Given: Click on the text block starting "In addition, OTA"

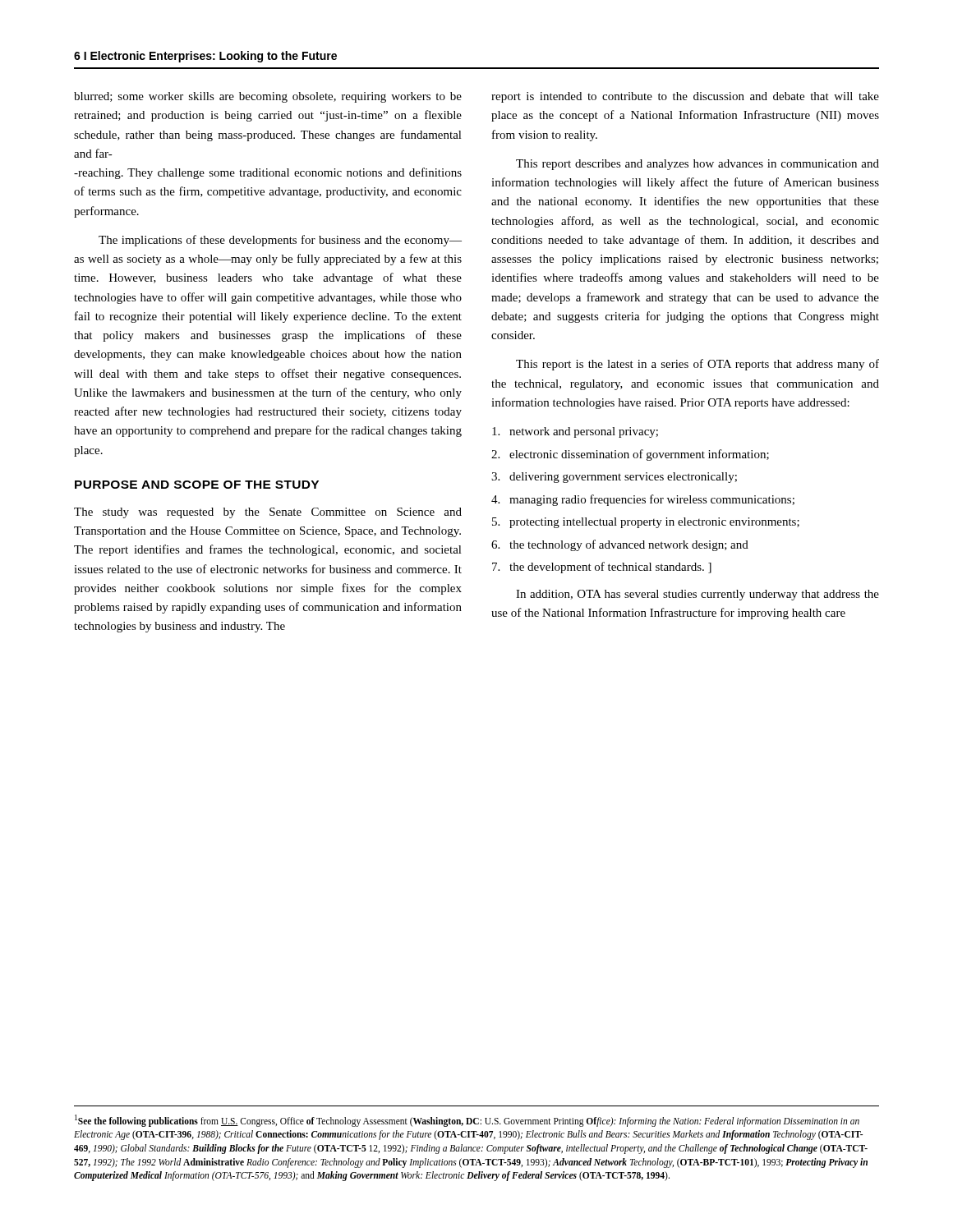Looking at the screenshot, I should 685,603.
